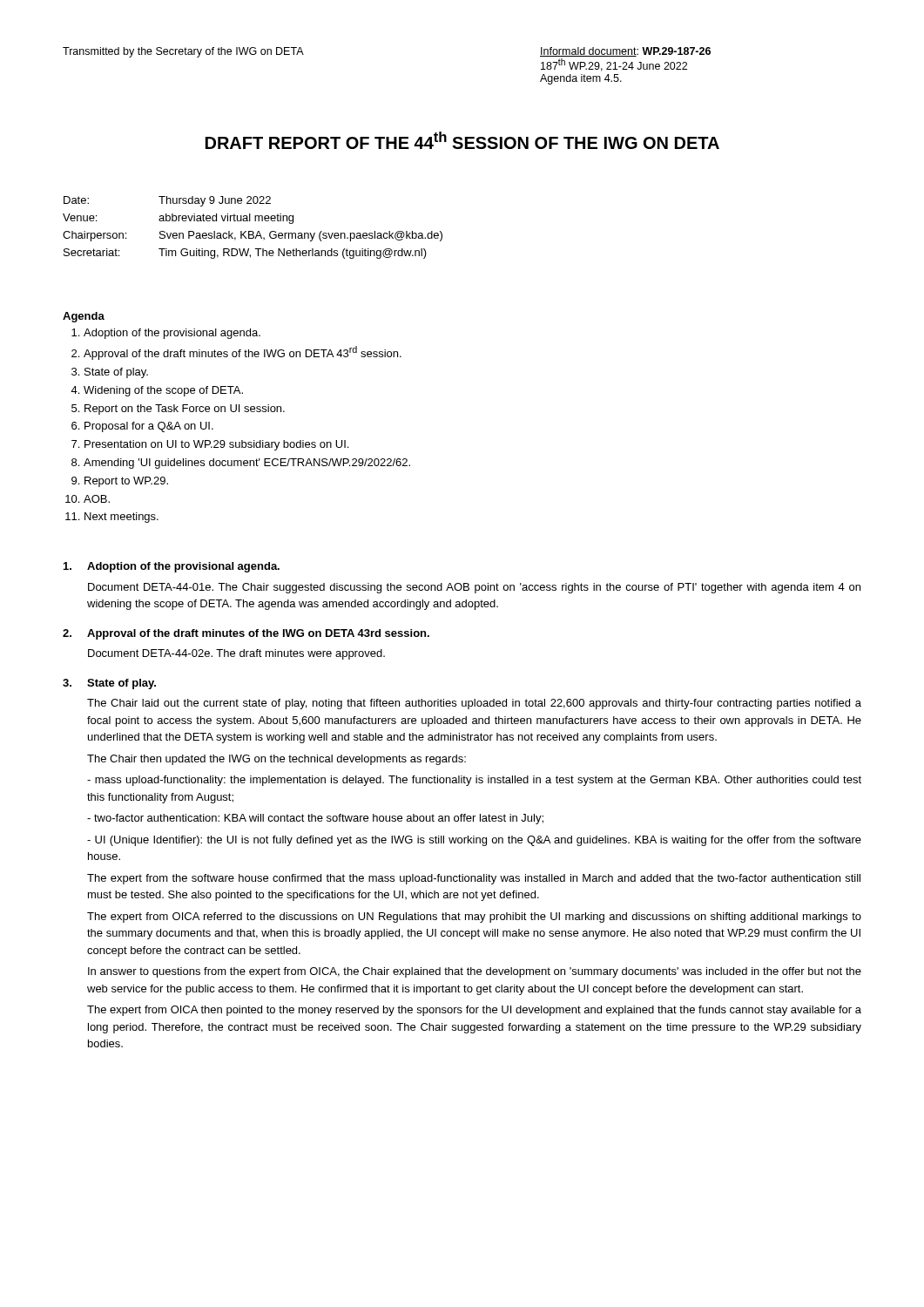The image size is (924, 1307).
Task: Find the list item that says "Report to WP.29."
Action: [126, 482]
